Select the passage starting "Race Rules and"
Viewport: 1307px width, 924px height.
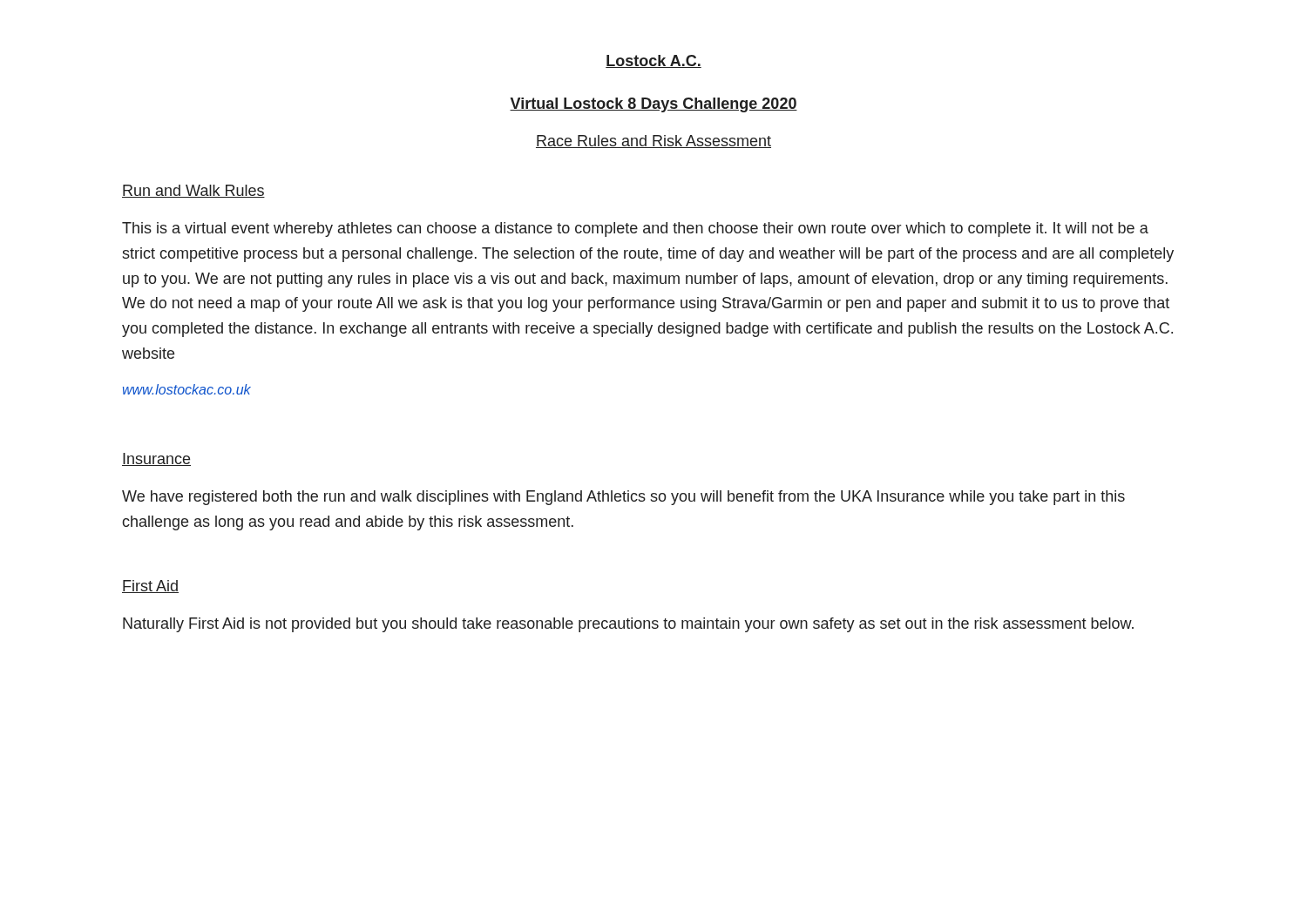coord(654,141)
